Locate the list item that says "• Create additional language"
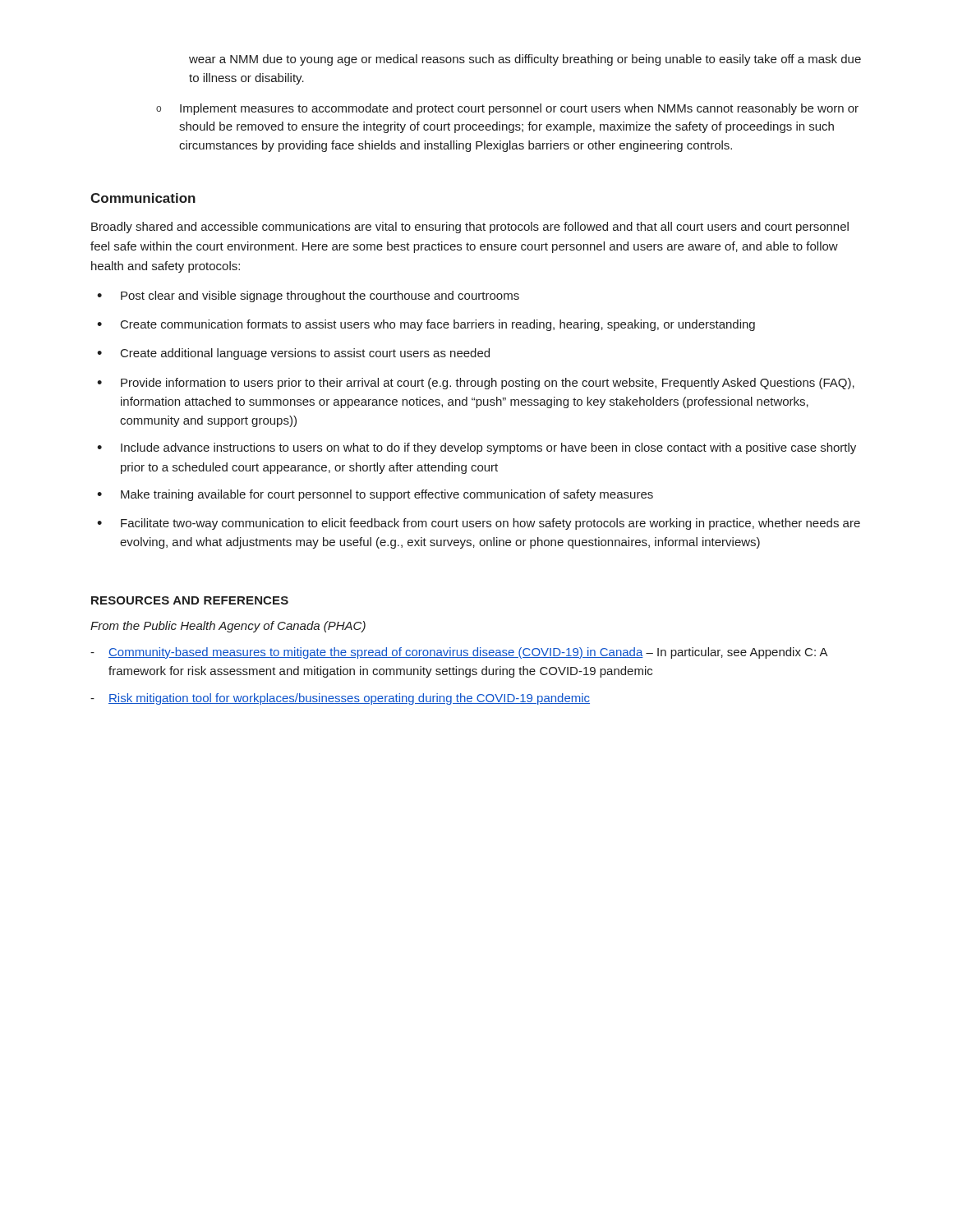Screen dimensions: 1232x953 tap(476, 354)
